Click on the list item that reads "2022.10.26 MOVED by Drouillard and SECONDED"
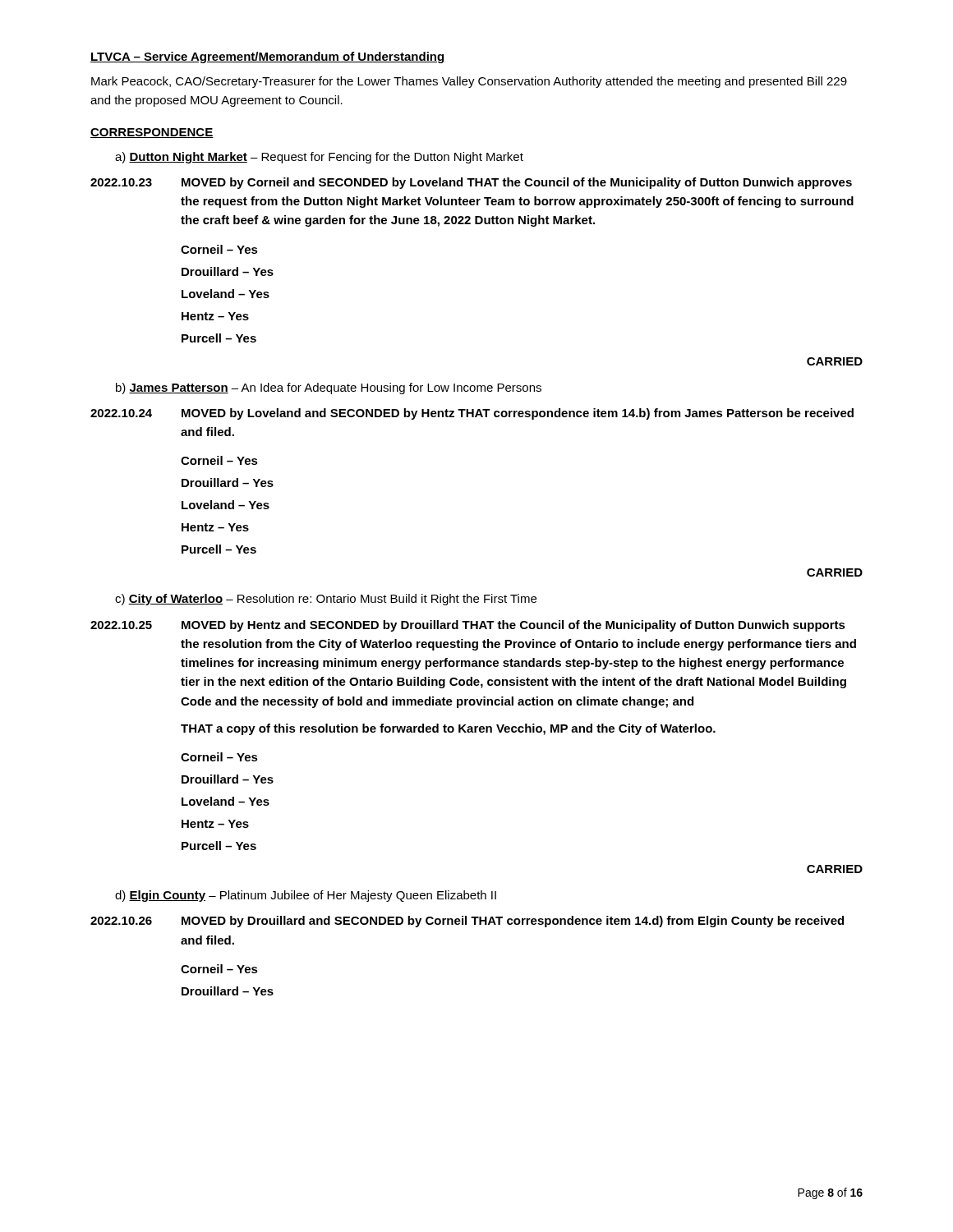The width and height of the screenshot is (953, 1232). [476, 930]
